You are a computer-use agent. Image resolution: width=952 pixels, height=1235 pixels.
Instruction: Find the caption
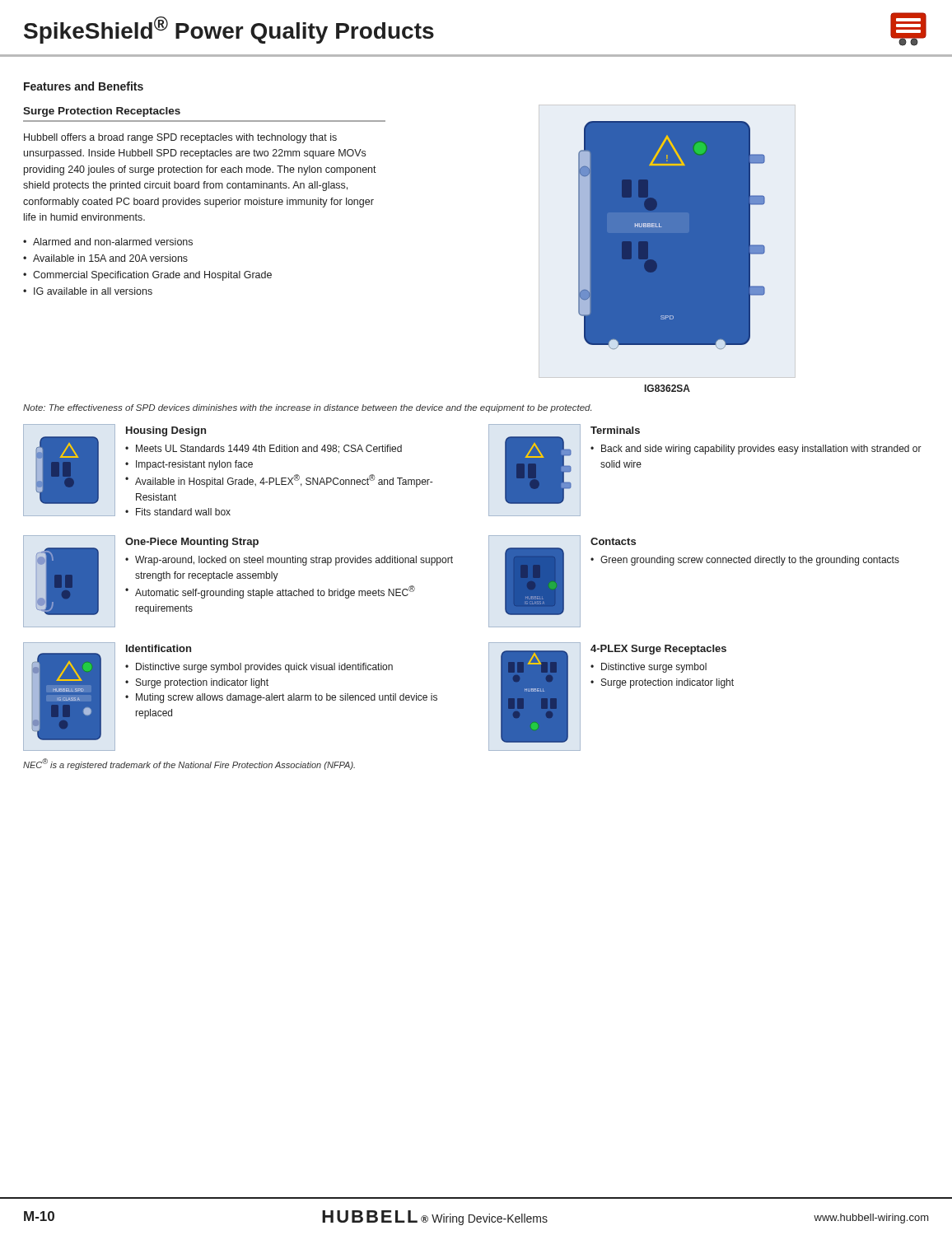coord(667,389)
